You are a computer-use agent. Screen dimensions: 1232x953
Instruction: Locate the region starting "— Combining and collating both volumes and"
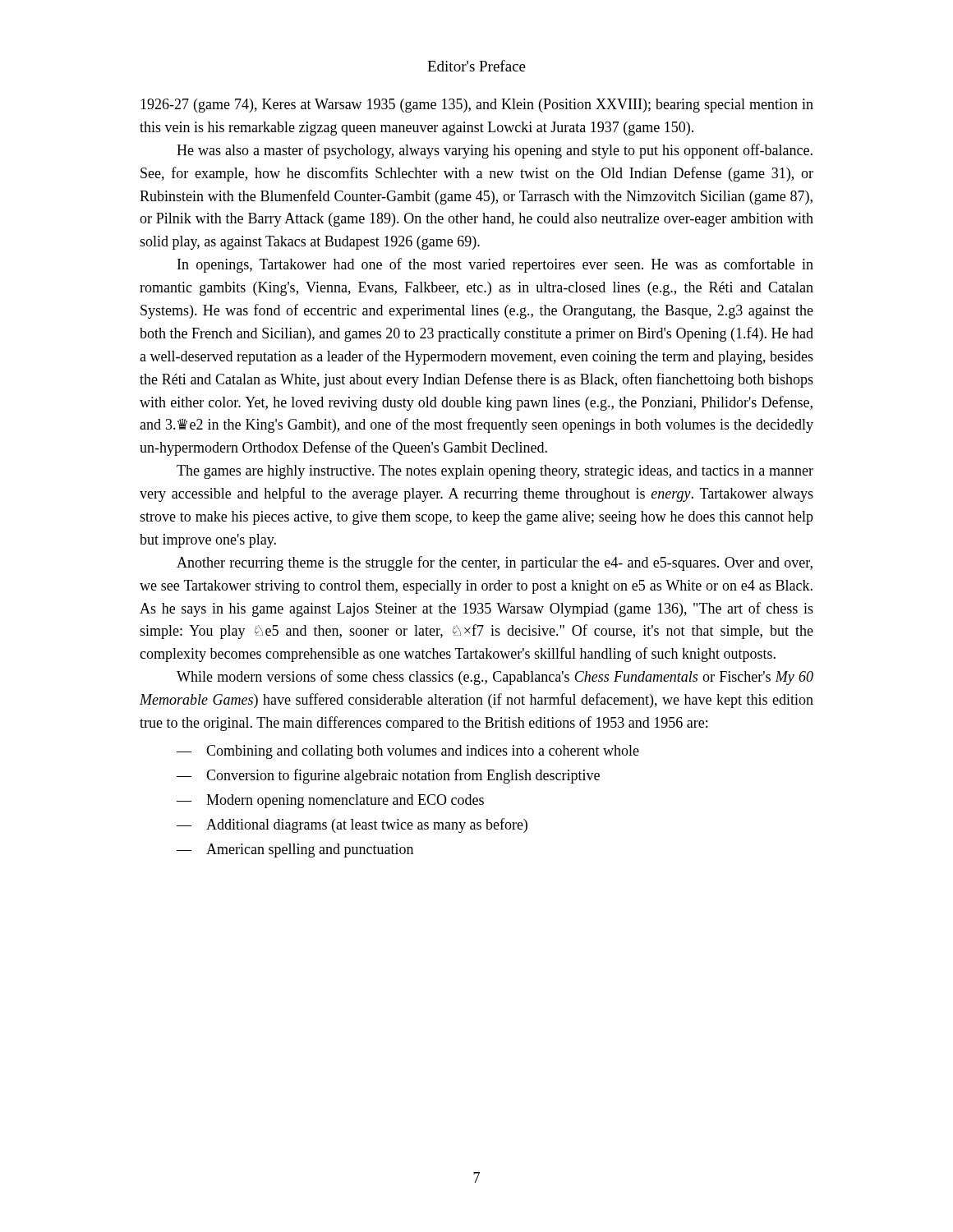[x=495, y=751]
